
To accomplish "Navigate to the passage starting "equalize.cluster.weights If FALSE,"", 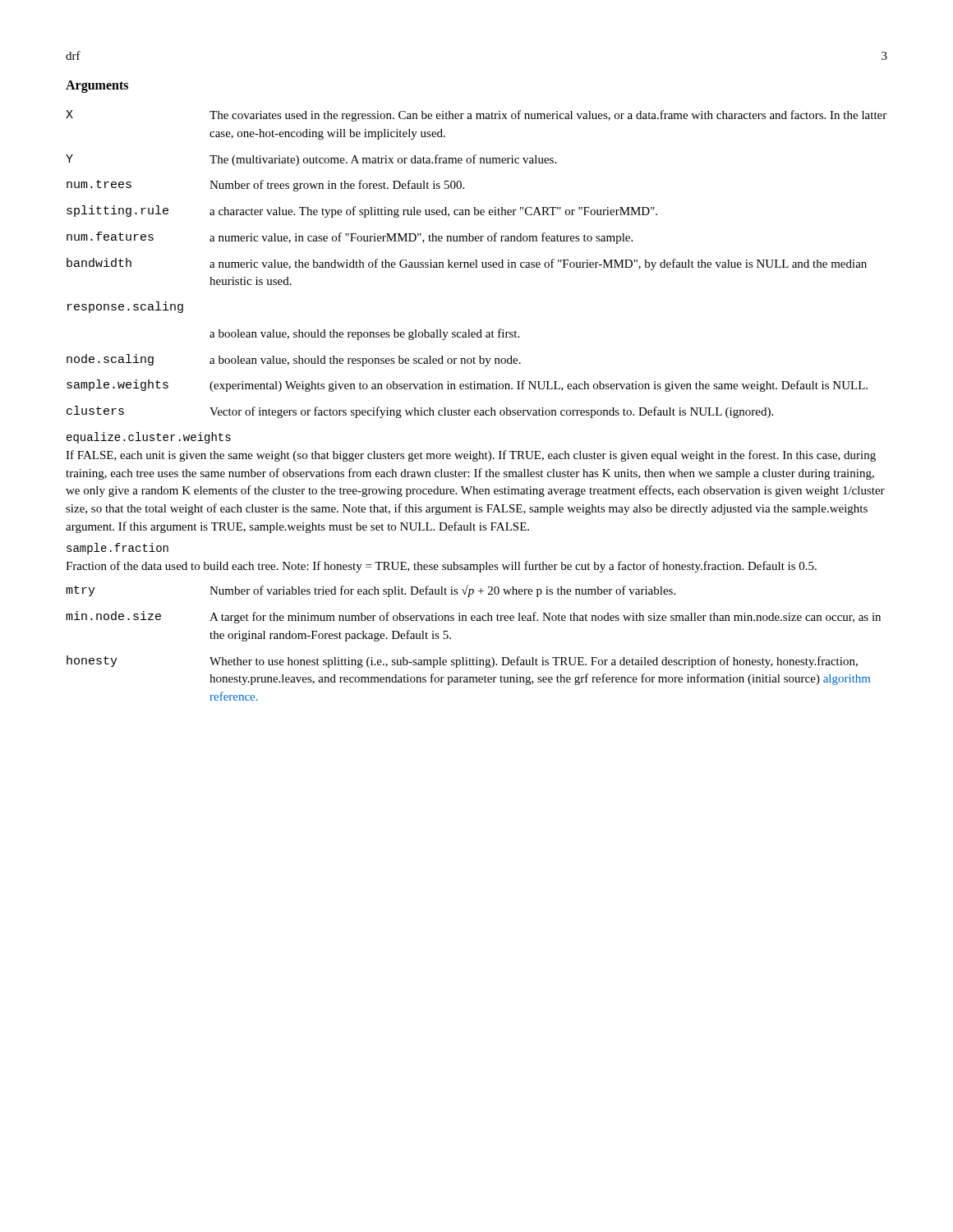I will (476, 483).
